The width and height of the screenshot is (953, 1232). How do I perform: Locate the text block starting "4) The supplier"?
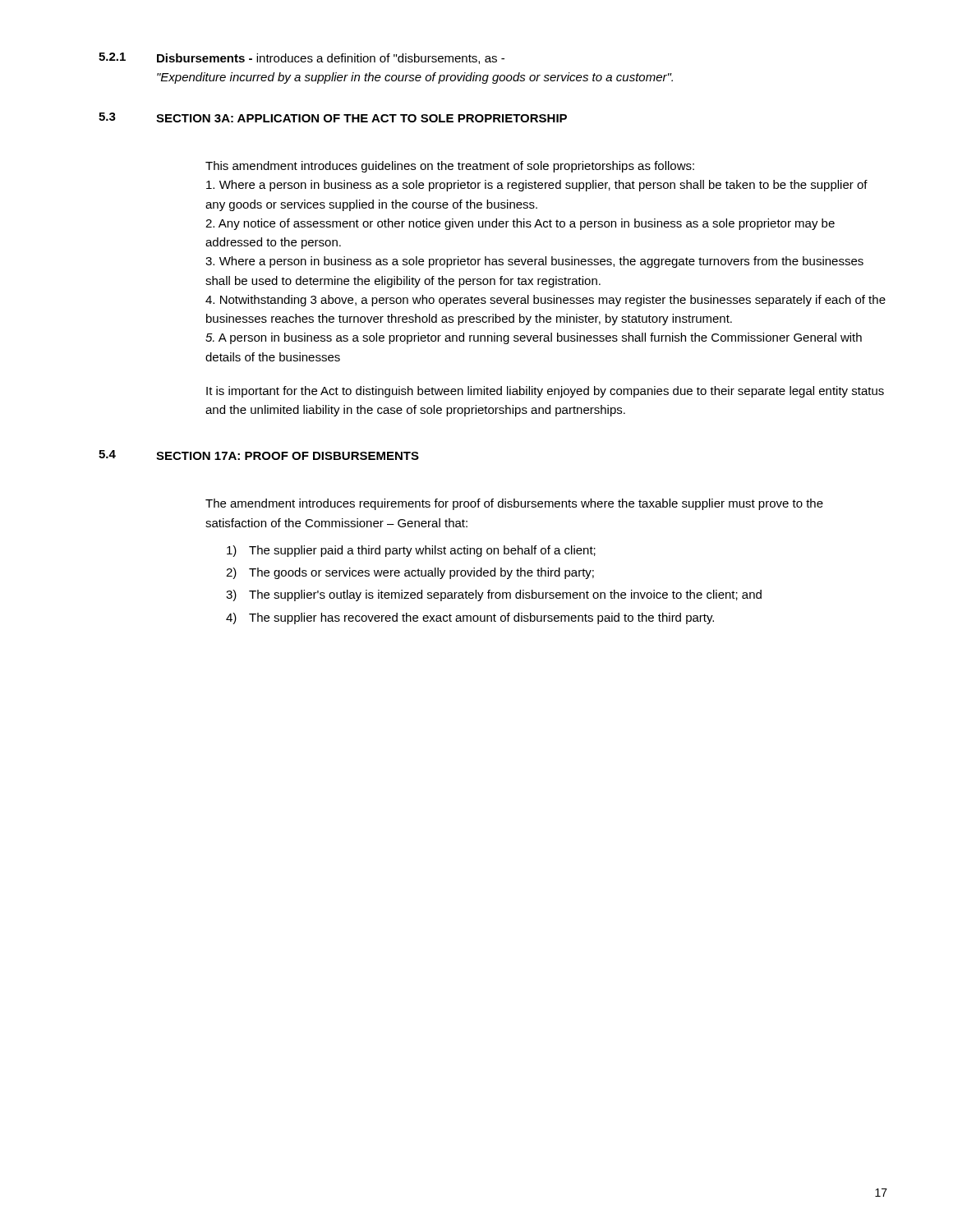pyautogui.click(x=557, y=617)
